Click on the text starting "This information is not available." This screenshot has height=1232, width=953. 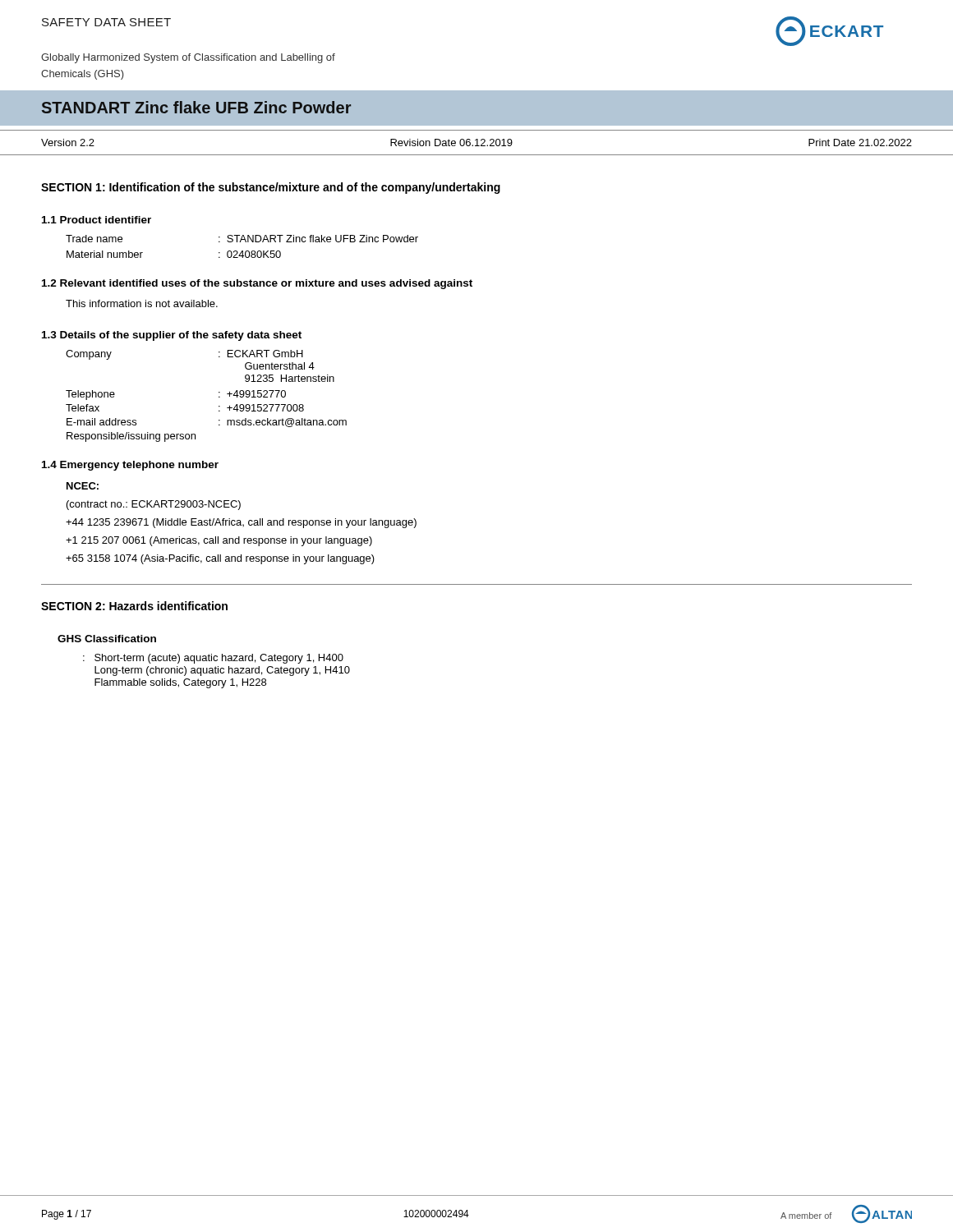click(142, 303)
